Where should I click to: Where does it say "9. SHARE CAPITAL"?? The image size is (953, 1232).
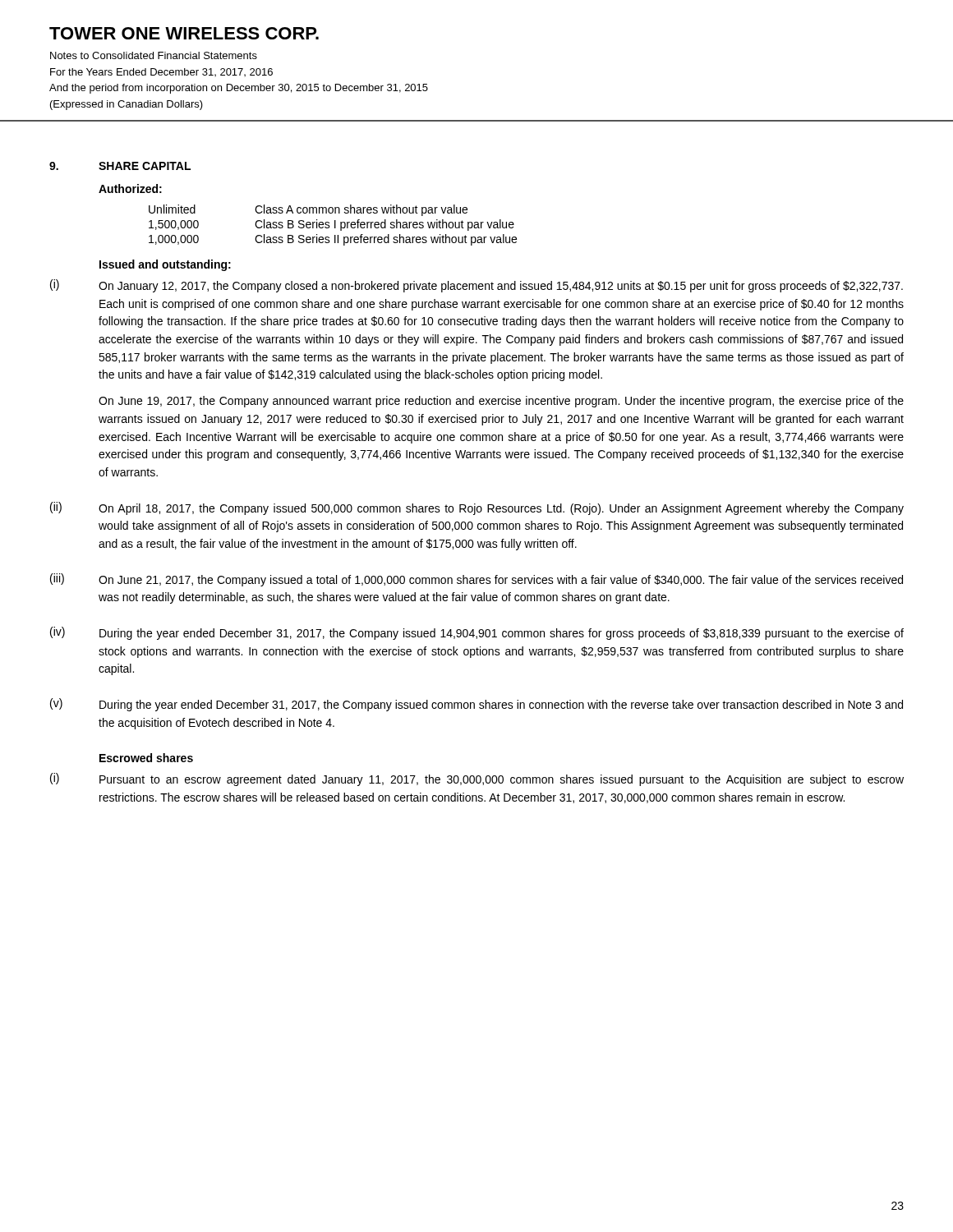click(x=120, y=166)
